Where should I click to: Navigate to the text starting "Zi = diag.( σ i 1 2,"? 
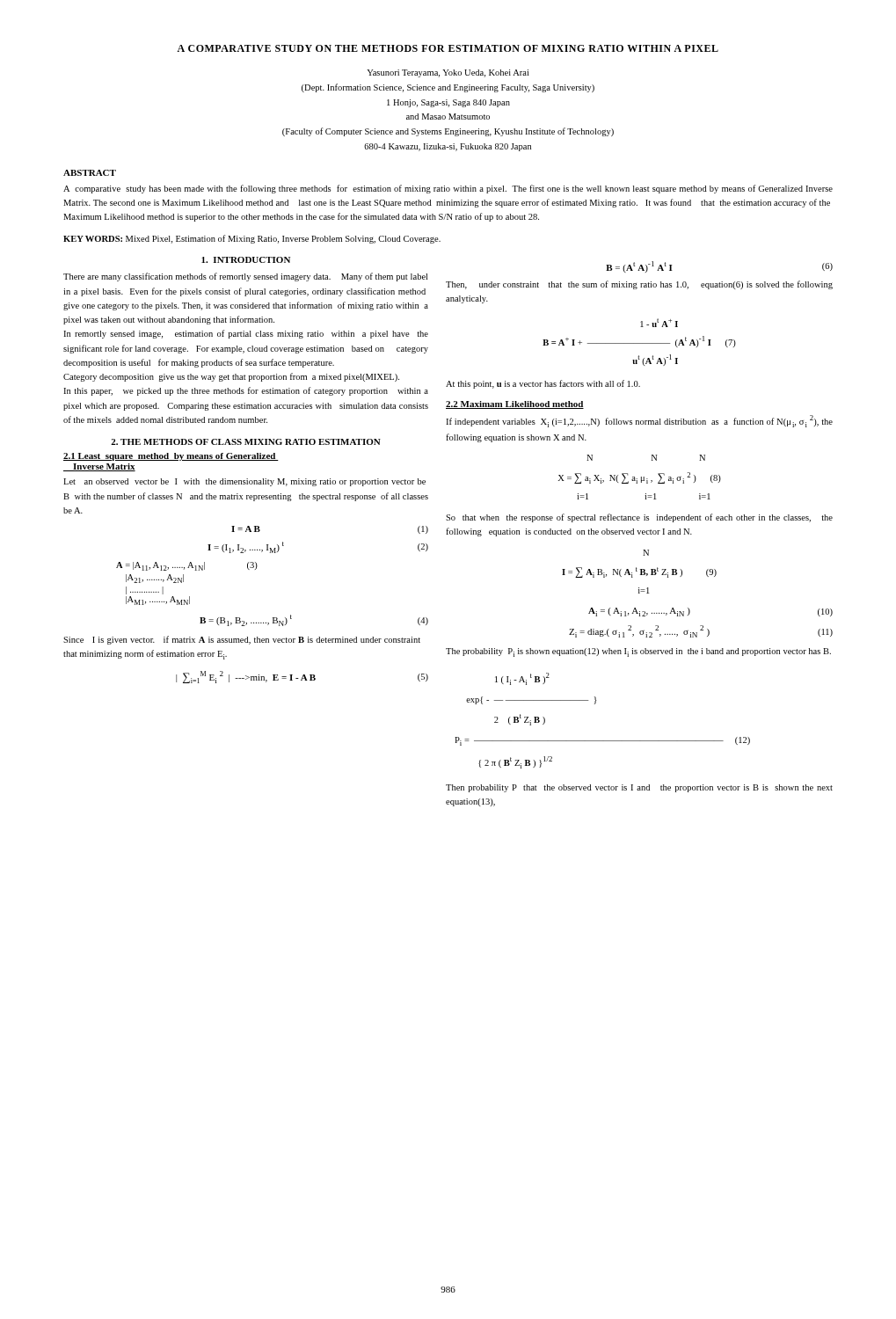[x=652, y=632]
